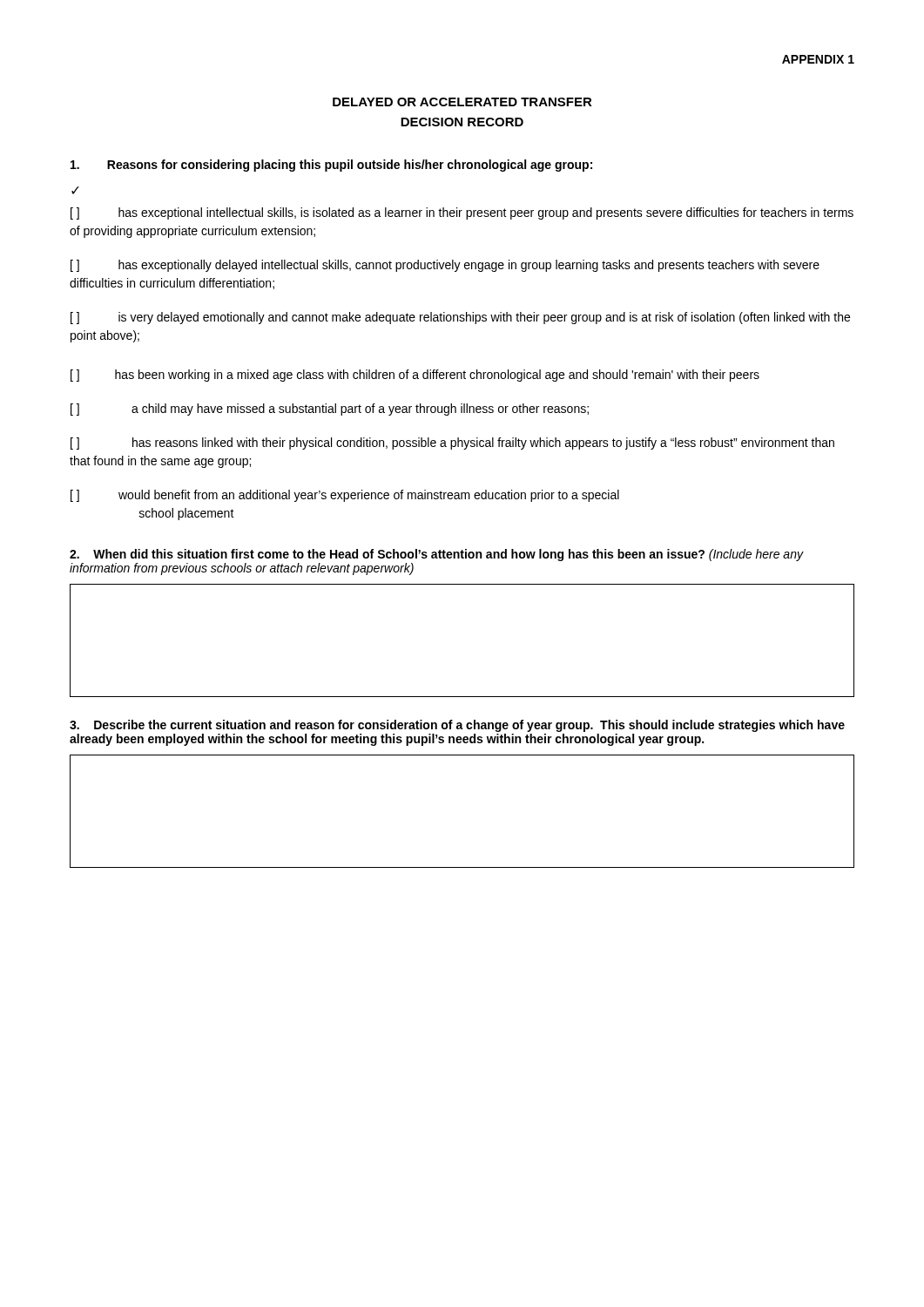Viewport: 924px width, 1307px height.
Task: Click the passage that begins "[ ] has exceptionally delayed"
Action: 445,273
